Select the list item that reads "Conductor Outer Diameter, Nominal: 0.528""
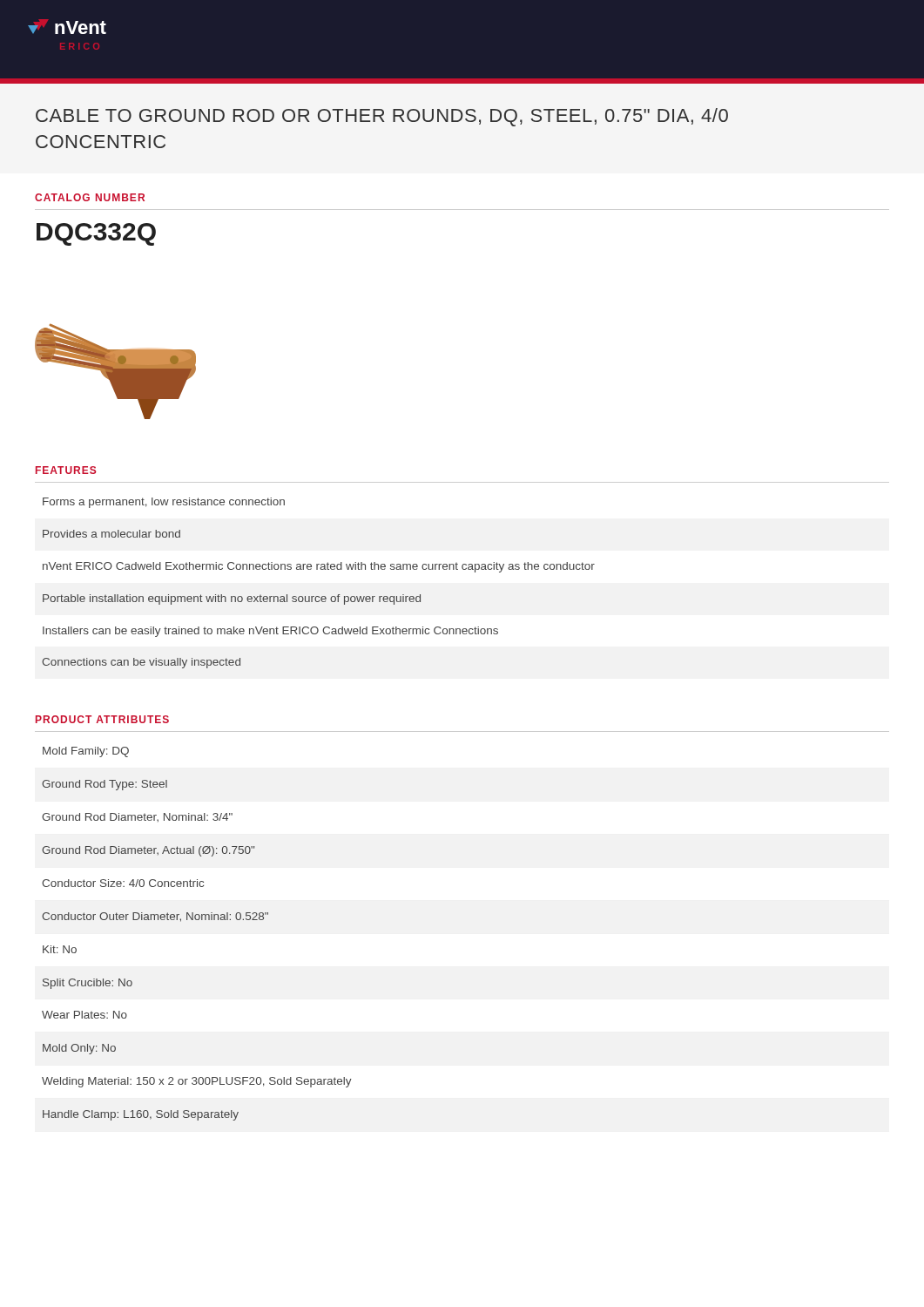This screenshot has width=924, height=1307. (155, 916)
